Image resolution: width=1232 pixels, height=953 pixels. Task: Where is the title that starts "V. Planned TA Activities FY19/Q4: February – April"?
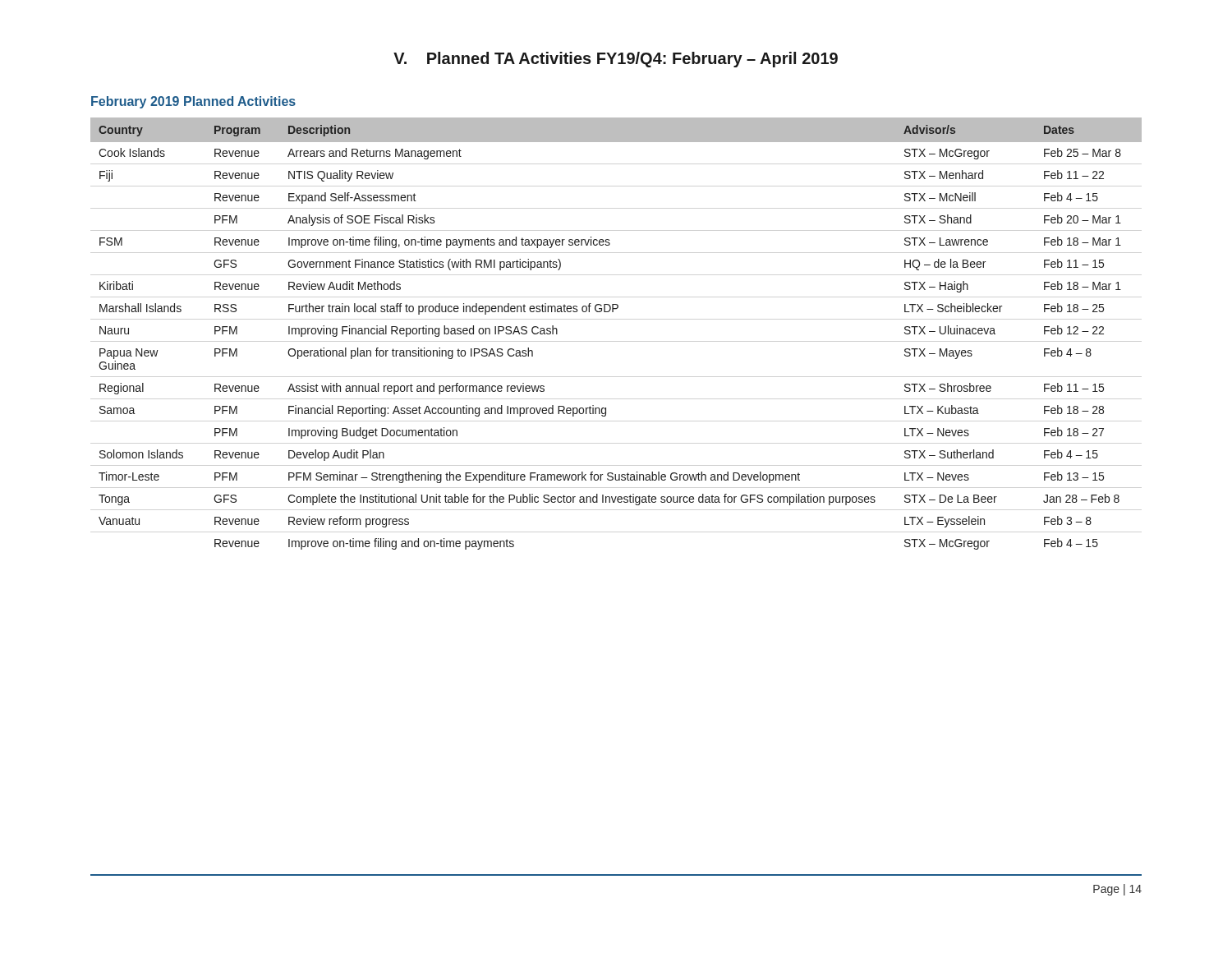point(616,58)
